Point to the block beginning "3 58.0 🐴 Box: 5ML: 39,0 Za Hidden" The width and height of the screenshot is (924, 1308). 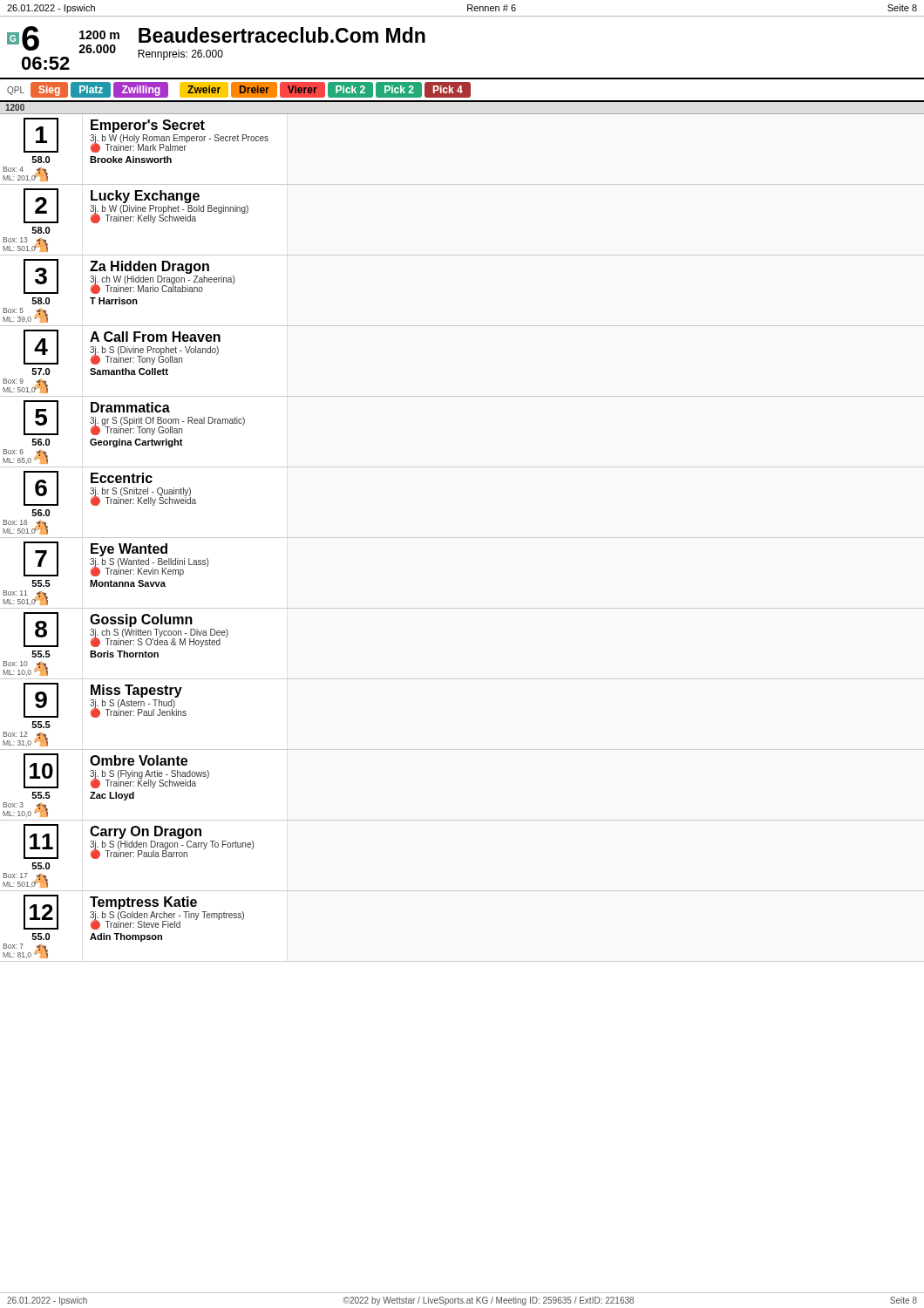129,276
